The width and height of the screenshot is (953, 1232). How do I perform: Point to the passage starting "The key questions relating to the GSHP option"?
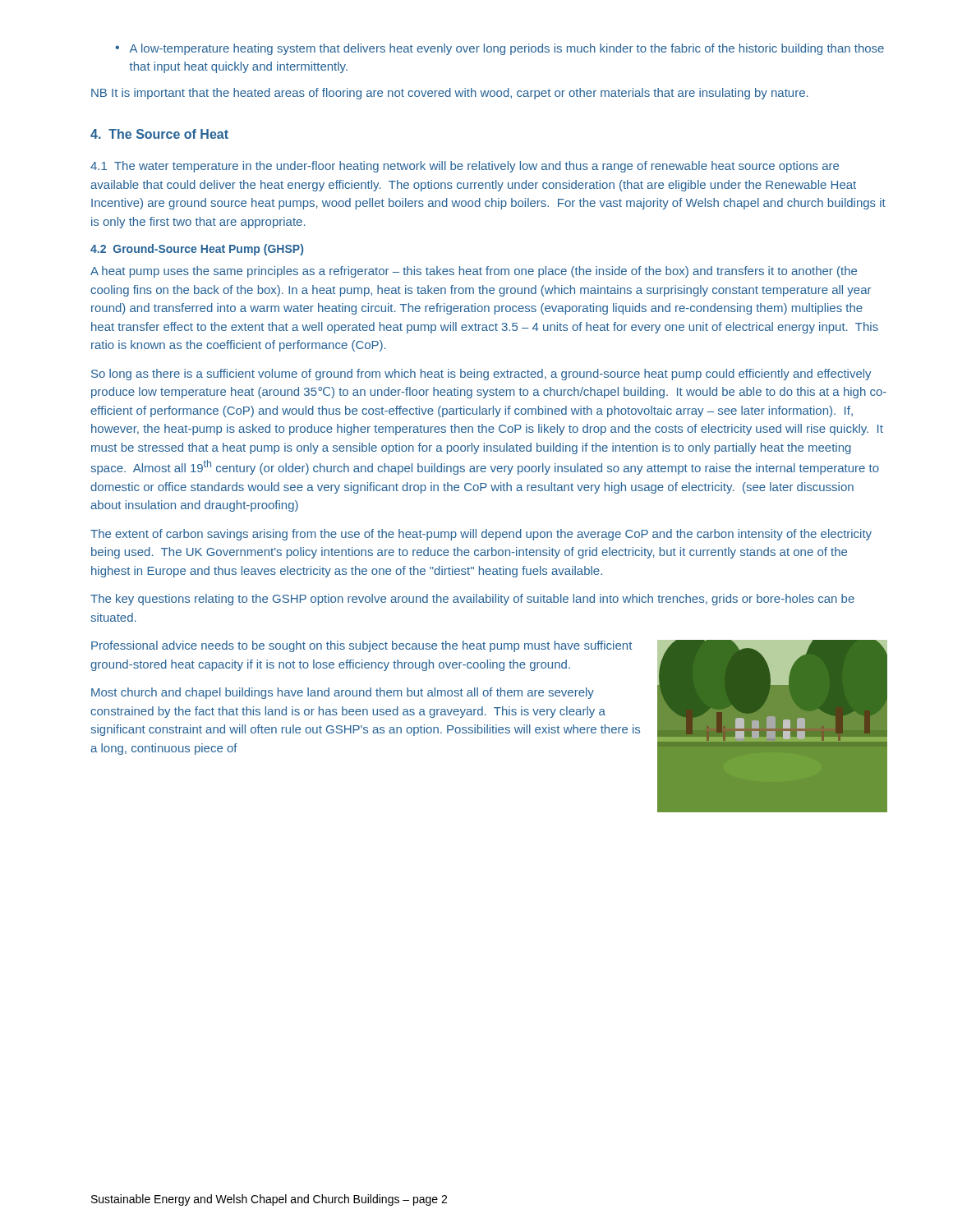pos(472,608)
